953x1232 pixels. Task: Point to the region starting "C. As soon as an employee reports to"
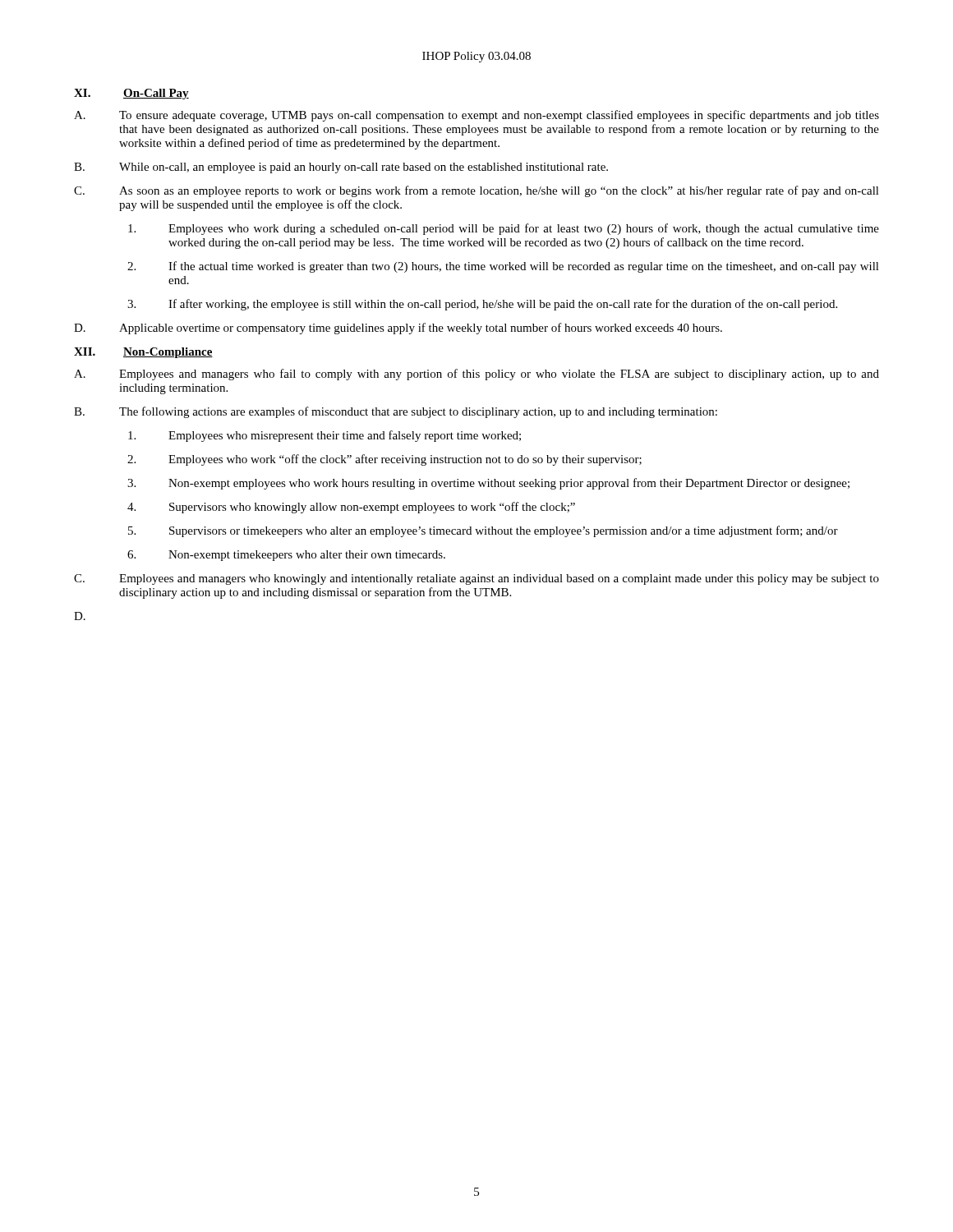476,198
